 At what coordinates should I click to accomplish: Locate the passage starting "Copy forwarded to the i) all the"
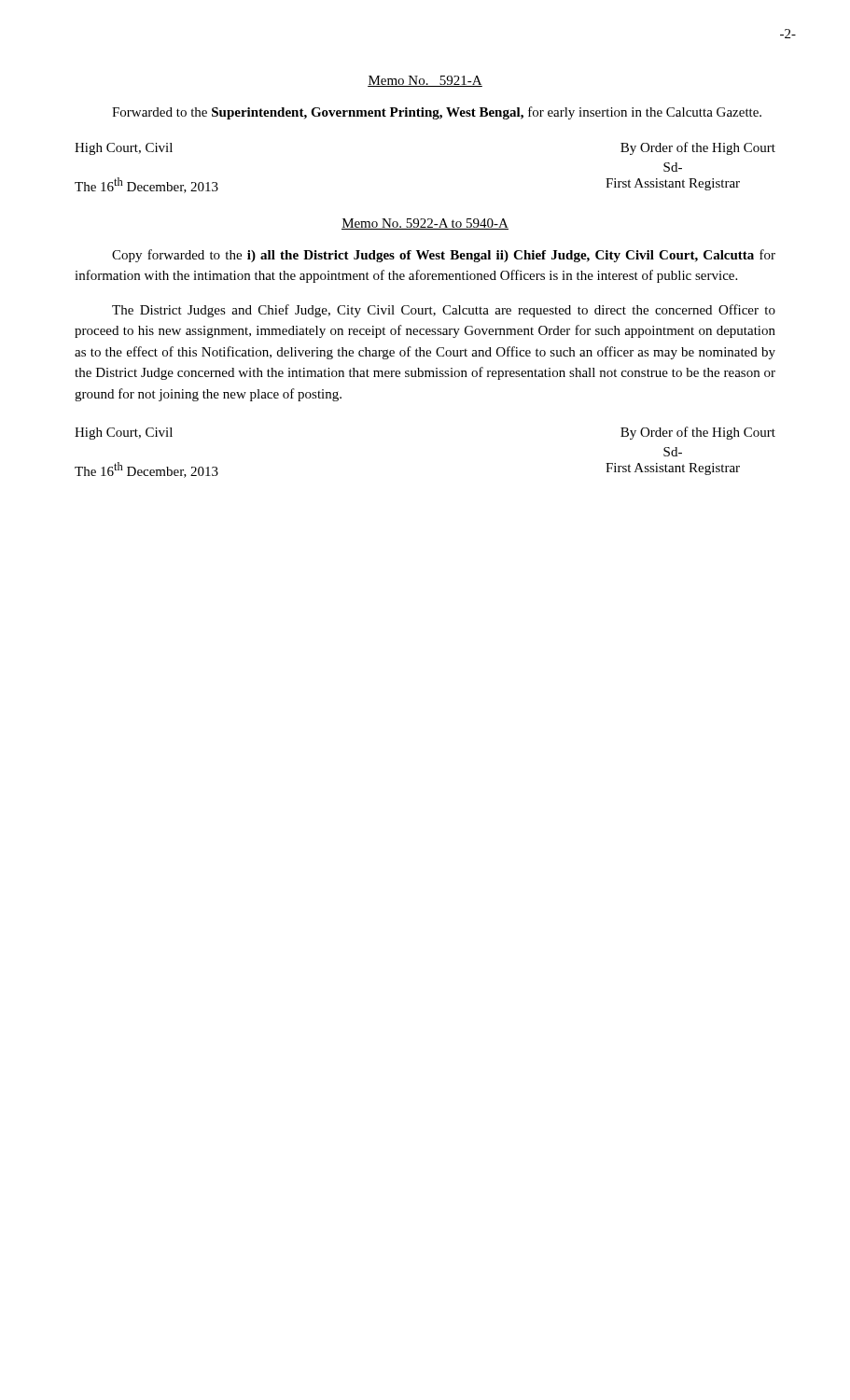425,265
